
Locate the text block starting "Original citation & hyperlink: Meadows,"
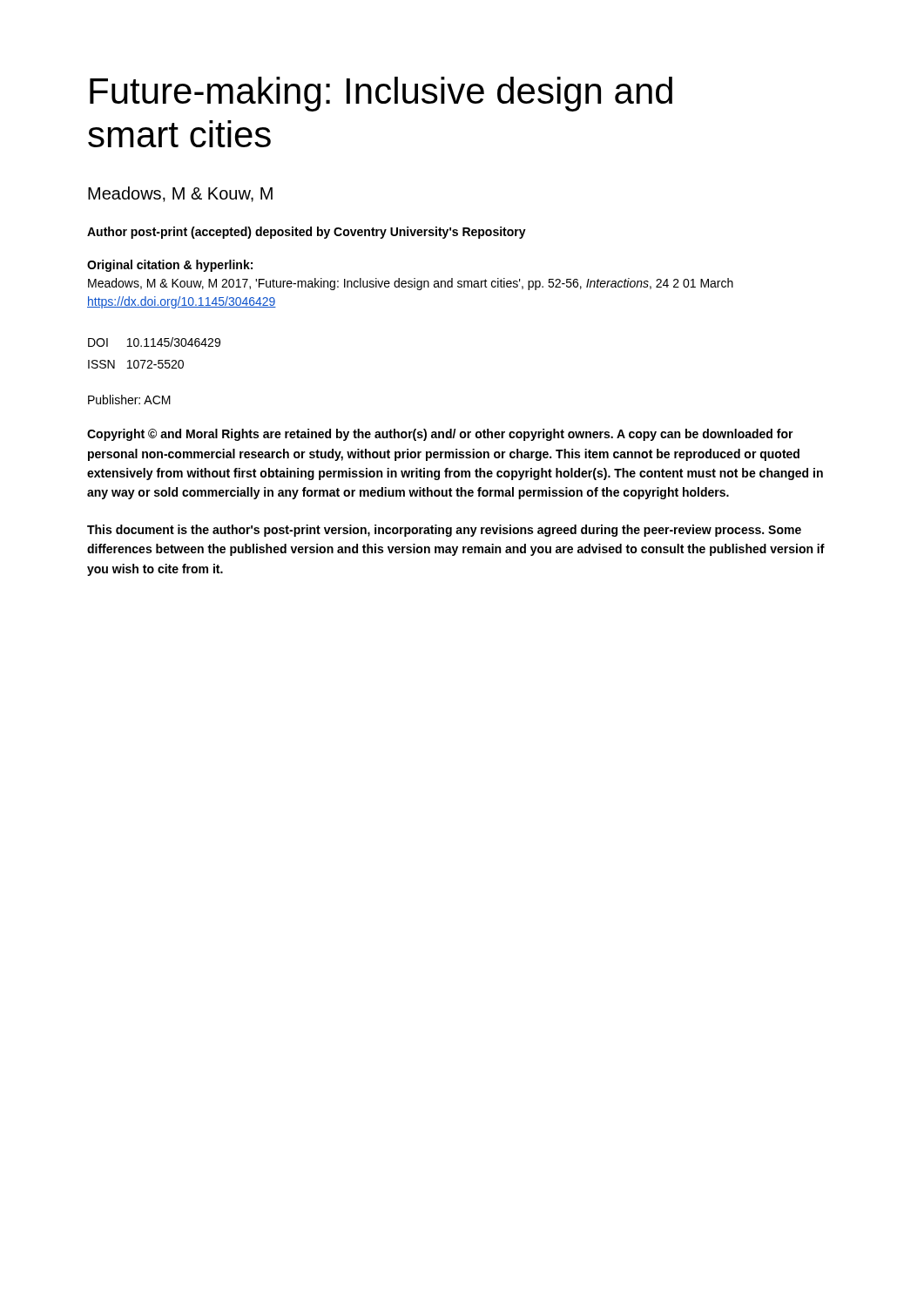(x=410, y=283)
